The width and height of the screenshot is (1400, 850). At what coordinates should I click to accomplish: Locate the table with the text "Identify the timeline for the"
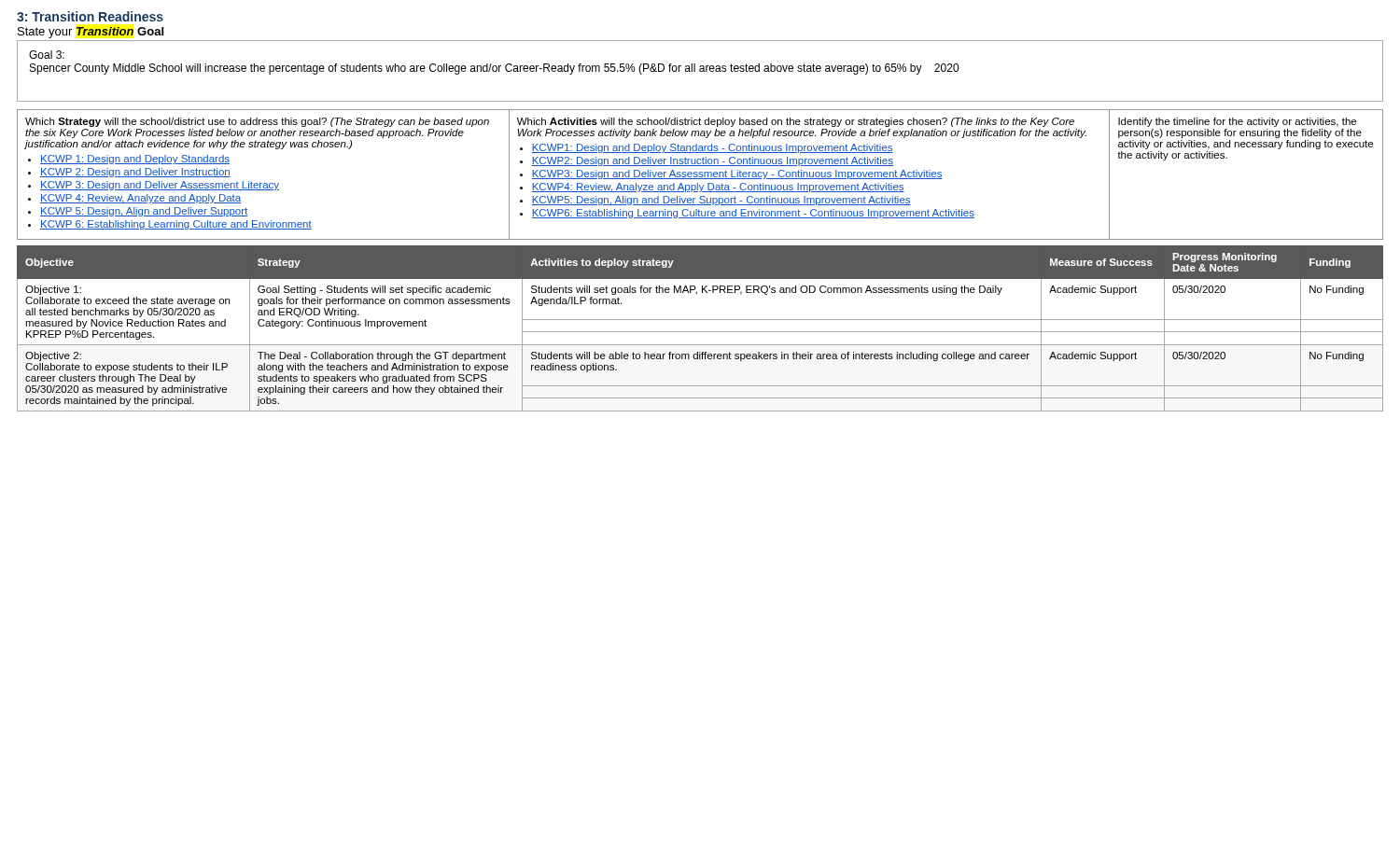click(x=700, y=174)
